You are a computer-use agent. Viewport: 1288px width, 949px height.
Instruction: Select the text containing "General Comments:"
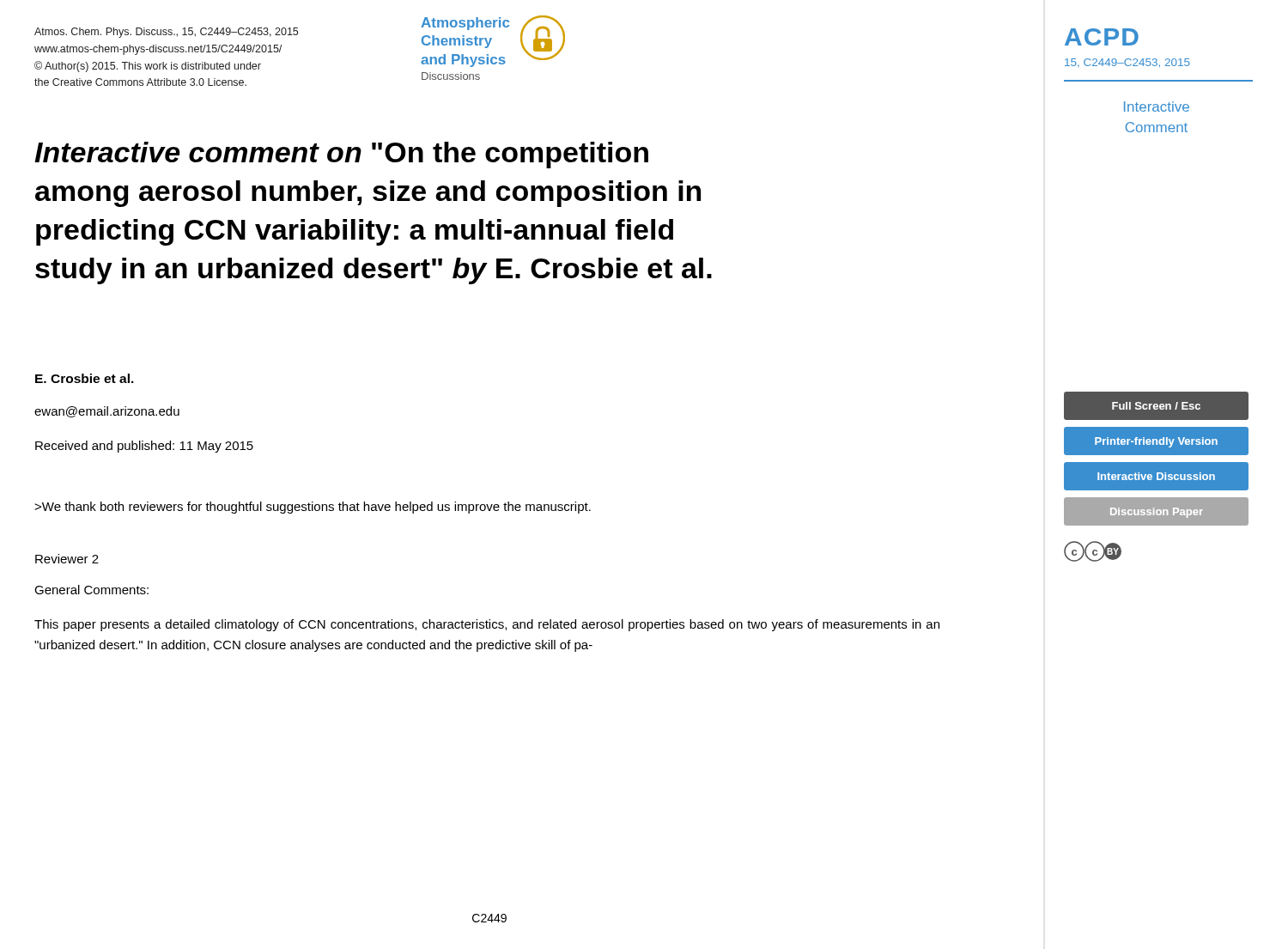92,590
